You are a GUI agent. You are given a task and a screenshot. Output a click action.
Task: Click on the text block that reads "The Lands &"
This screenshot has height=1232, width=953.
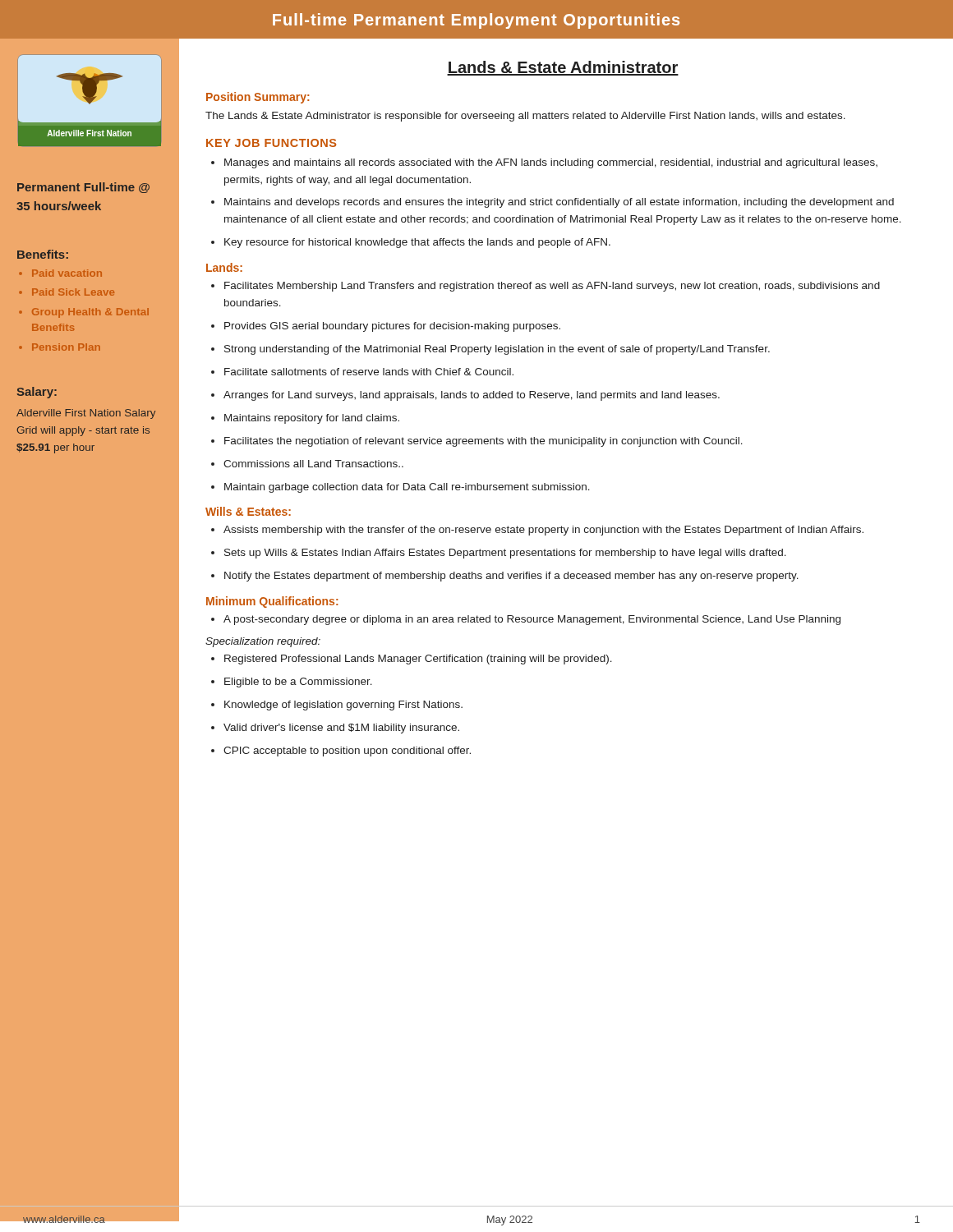click(x=526, y=115)
